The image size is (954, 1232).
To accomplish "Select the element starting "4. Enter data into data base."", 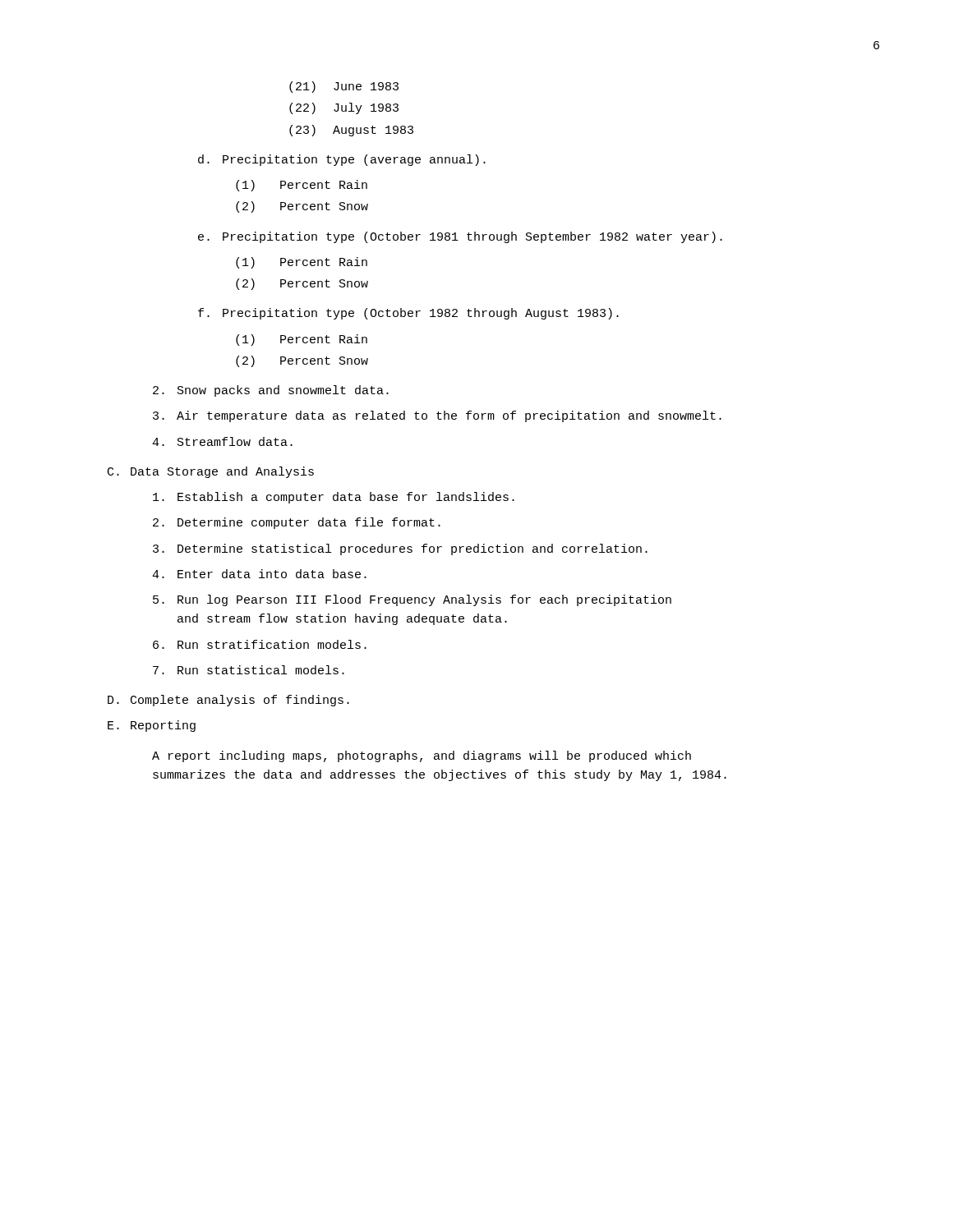I will pyautogui.click(x=259, y=574).
